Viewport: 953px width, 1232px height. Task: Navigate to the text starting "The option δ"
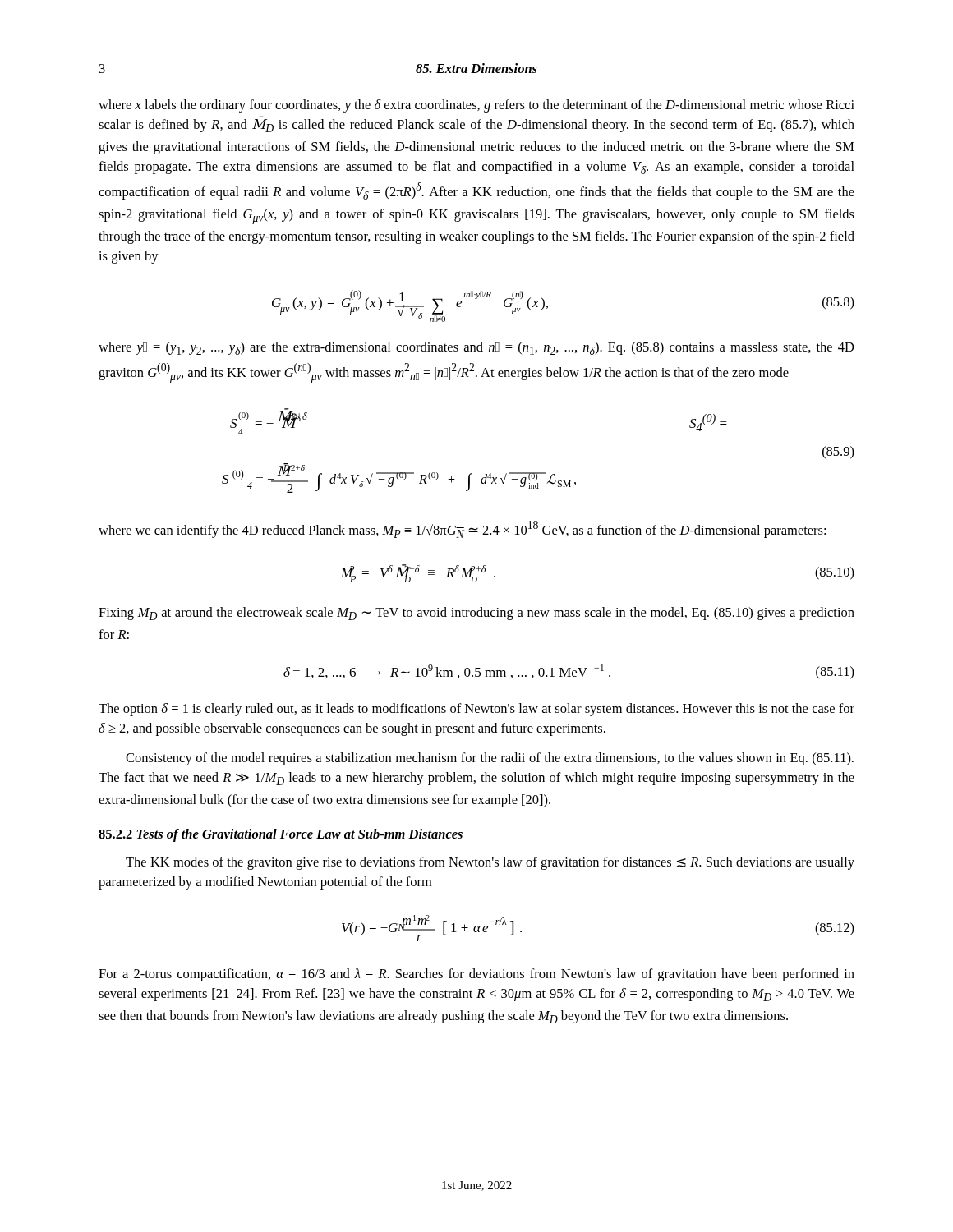[476, 719]
